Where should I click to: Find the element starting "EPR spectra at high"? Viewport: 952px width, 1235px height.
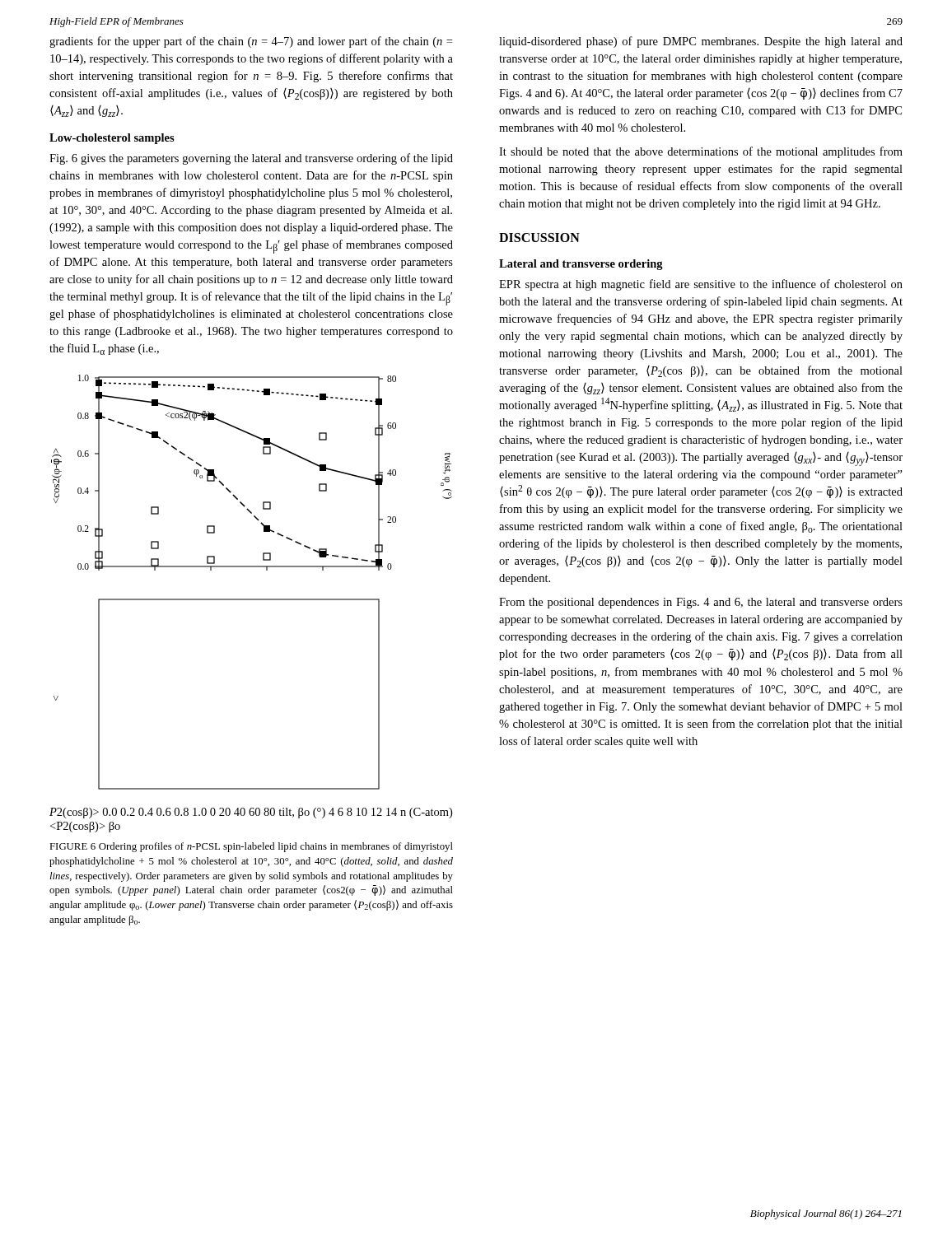pos(701,431)
